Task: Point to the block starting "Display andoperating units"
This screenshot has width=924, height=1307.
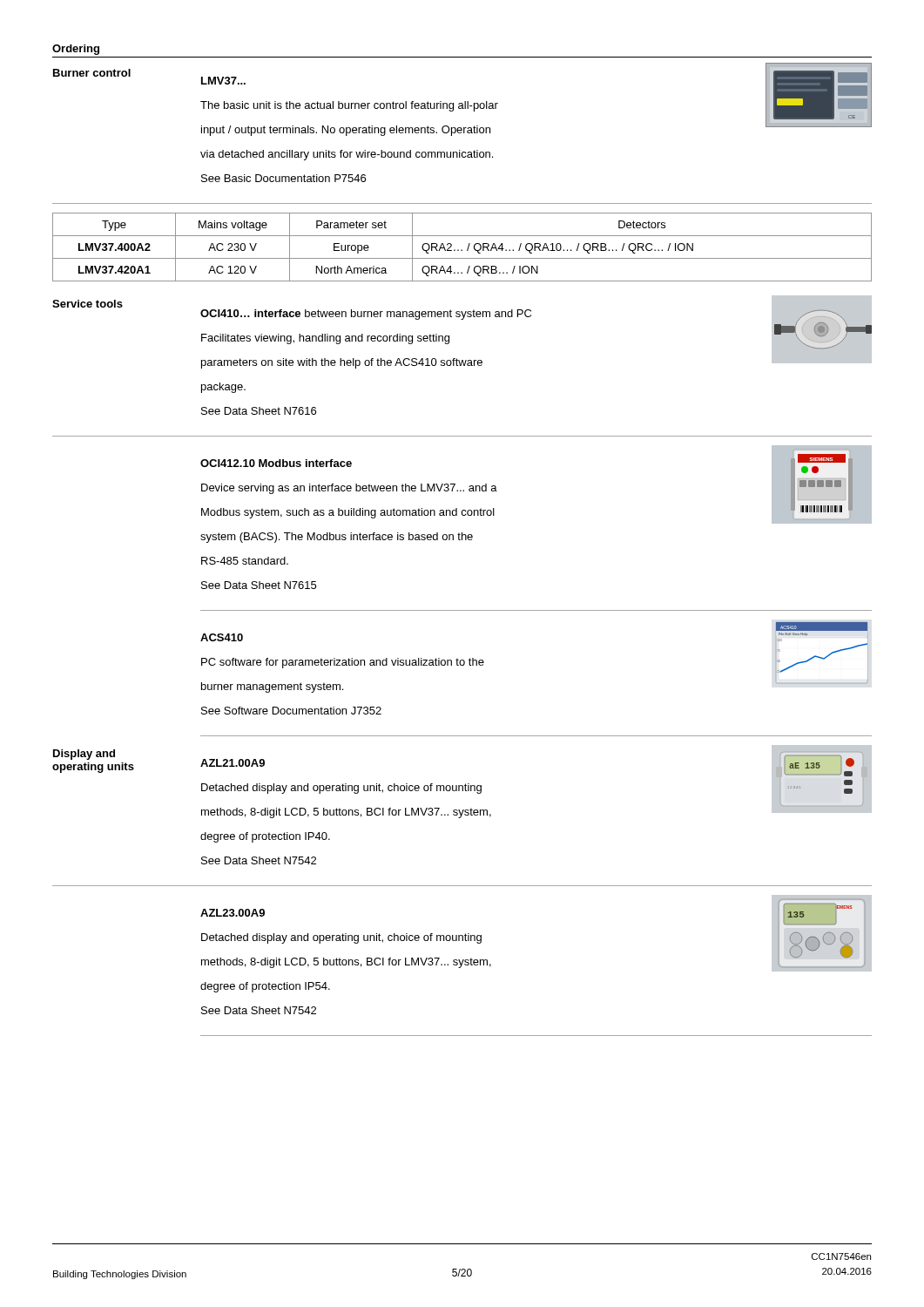Action: 93,760
